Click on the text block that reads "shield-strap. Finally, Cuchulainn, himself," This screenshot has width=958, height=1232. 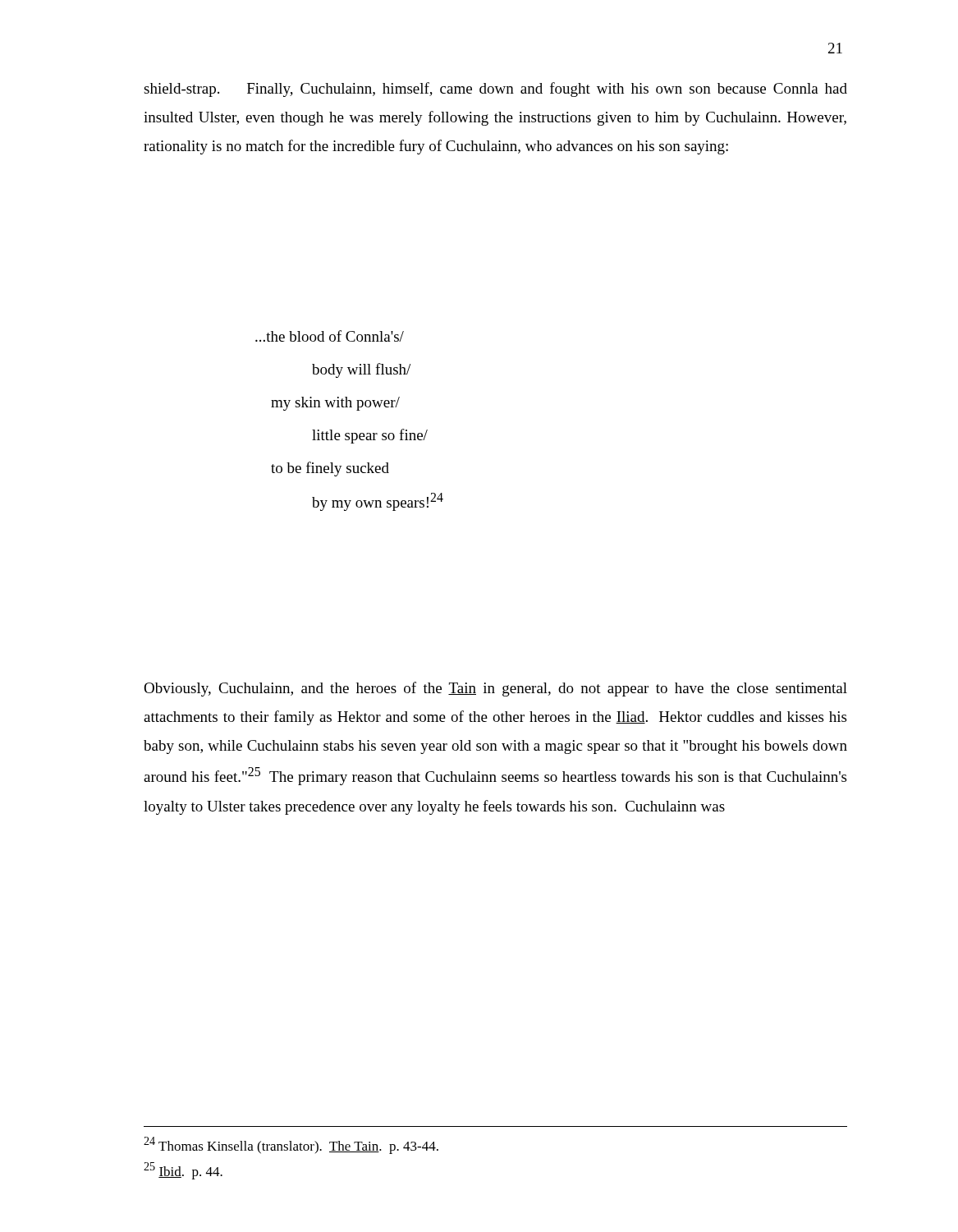point(495,117)
